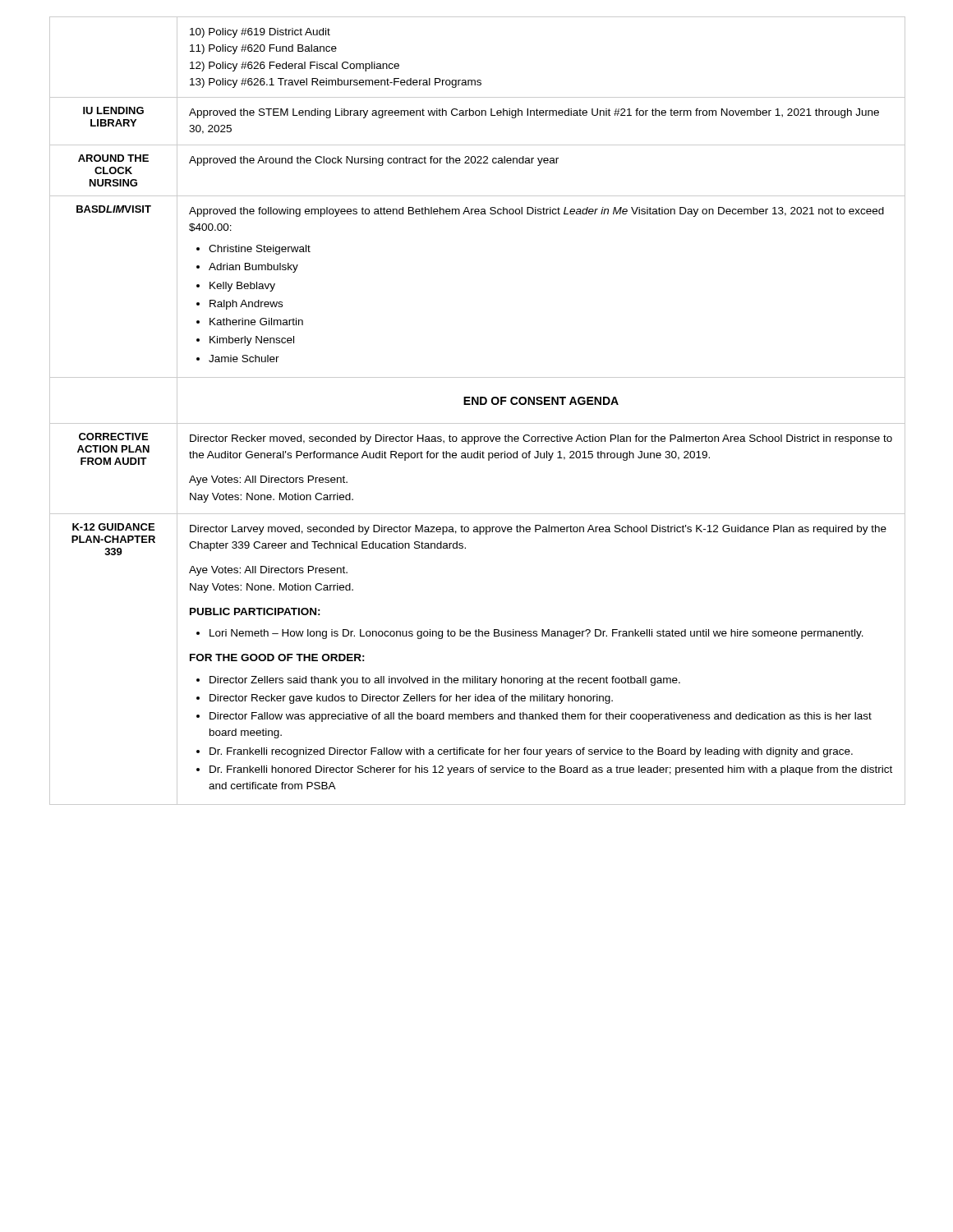Find the section header with the text "AROUND THECLOCKNURSING"
This screenshot has width=953, height=1232.
coord(113,170)
